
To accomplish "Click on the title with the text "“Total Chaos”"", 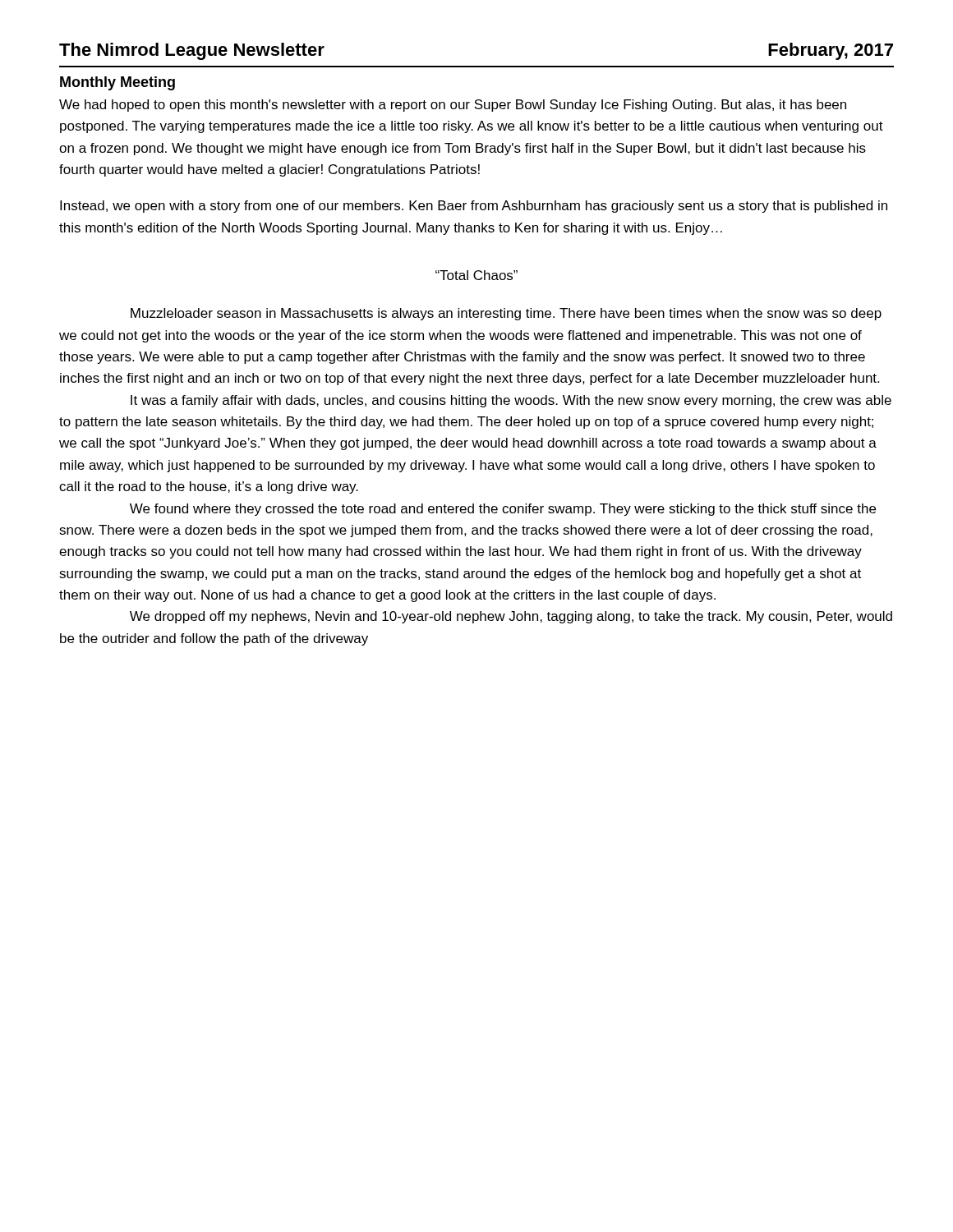I will 476,276.
